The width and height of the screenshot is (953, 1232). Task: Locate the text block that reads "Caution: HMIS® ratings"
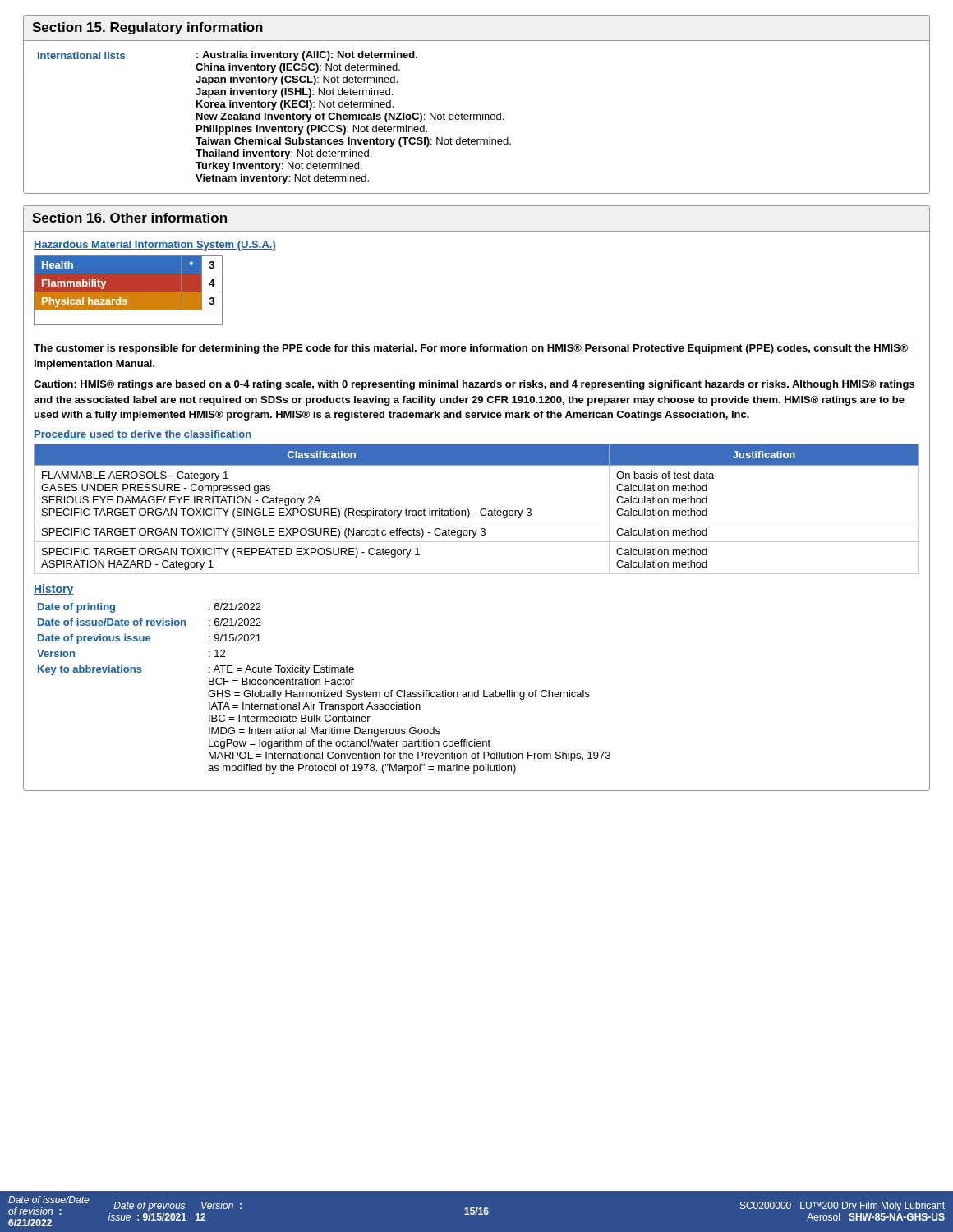pyautogui.click(x=474, y=399)
